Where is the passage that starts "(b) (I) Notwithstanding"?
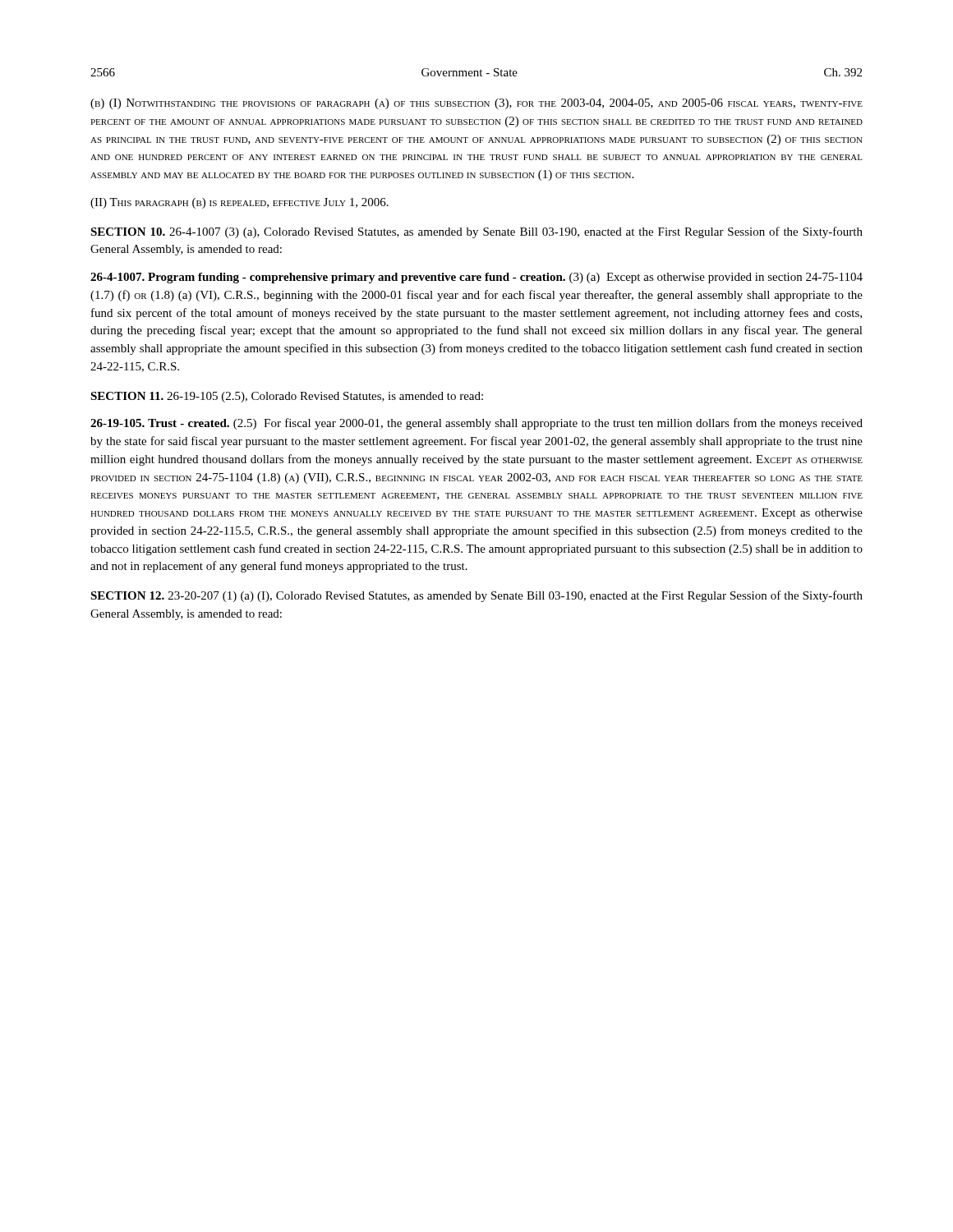953x1232 pixels. (476, 138)
